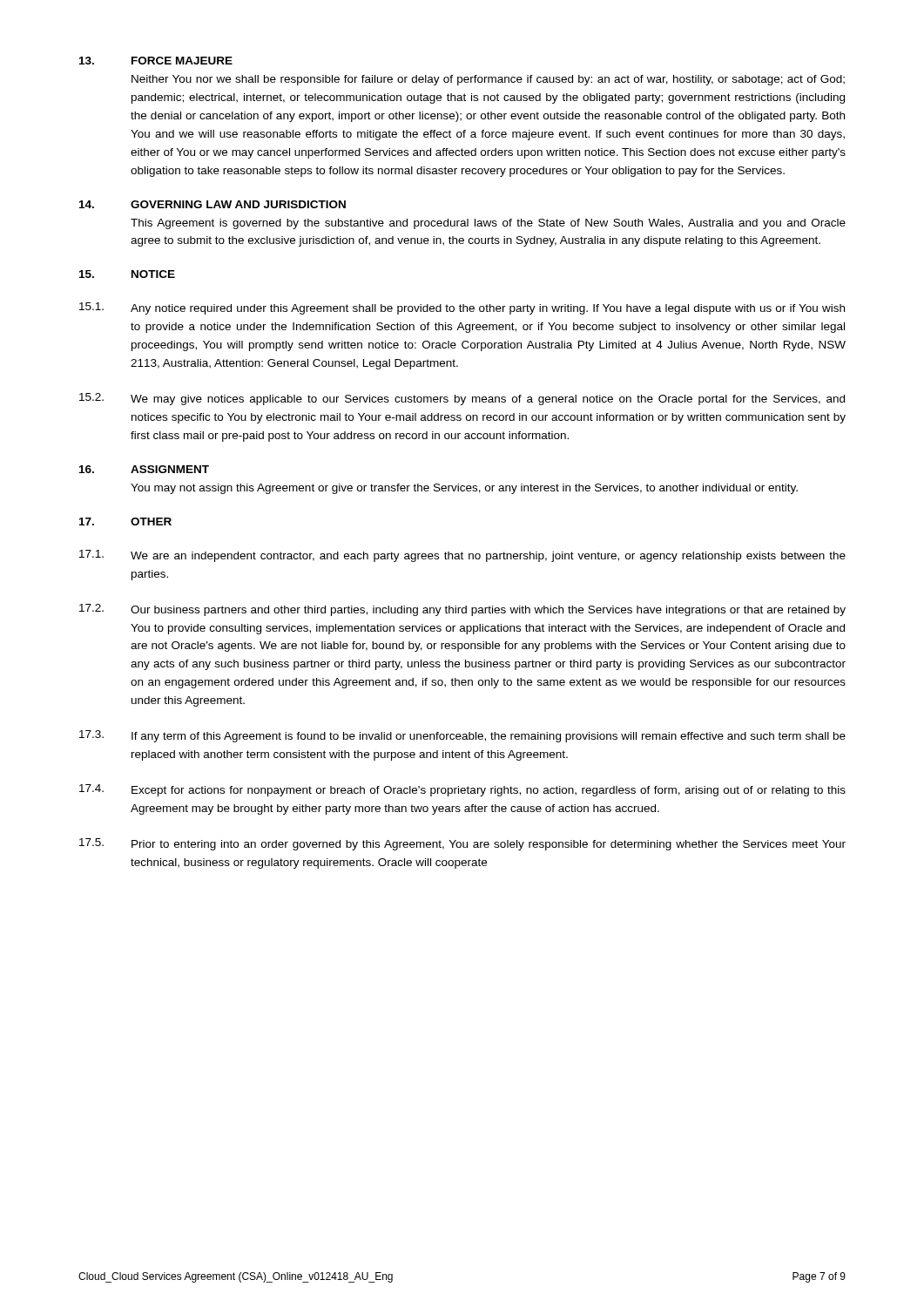This screenshot has width=924, height=1307.
Task: Select the section header with the text "13. FORCE MAJEURE"
Action: click(x=462, y=117)
